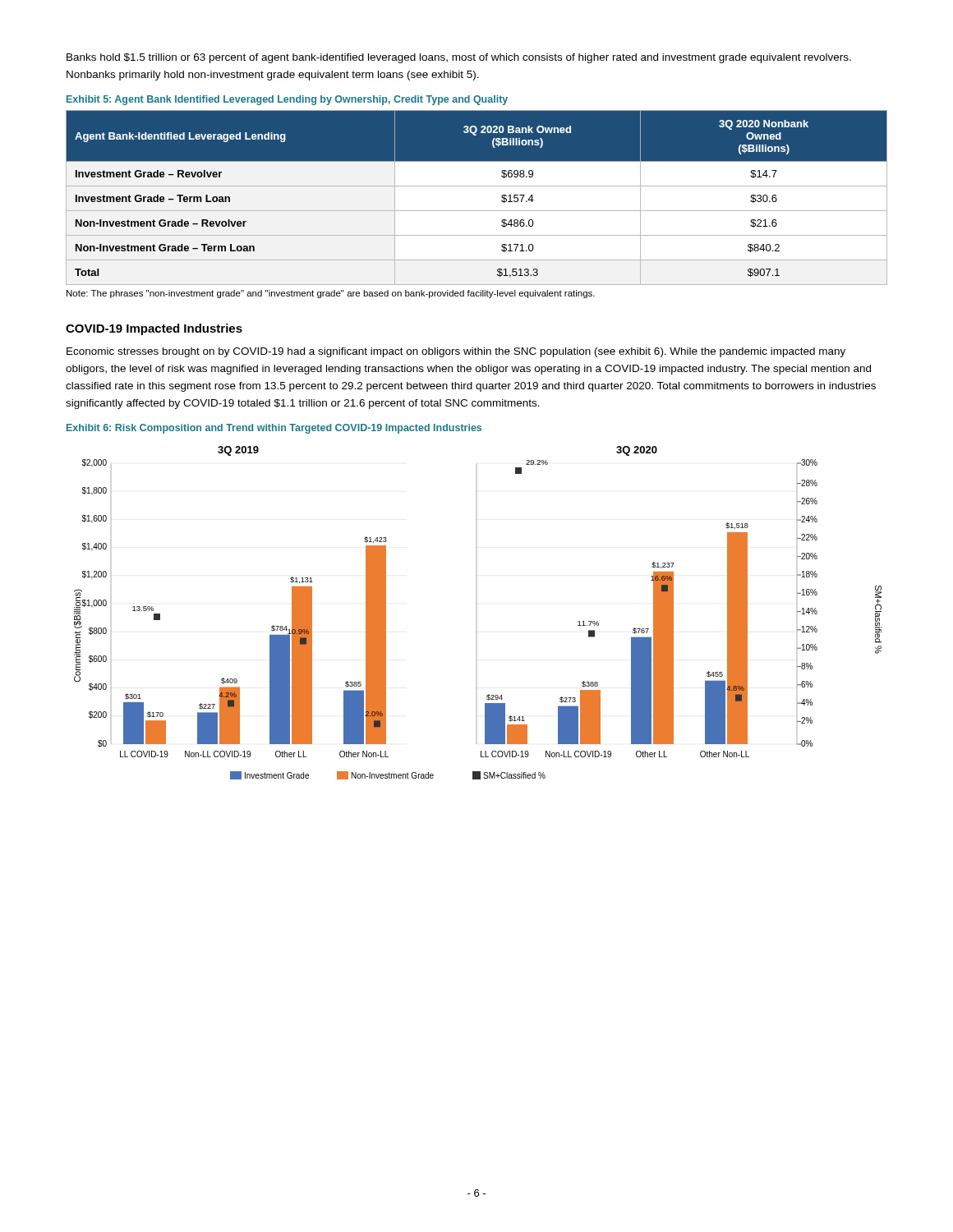Find the element starting "Banks hold $1.5 trillion or 63"
The image size is (953, 1232).
[x=459, y=66]
